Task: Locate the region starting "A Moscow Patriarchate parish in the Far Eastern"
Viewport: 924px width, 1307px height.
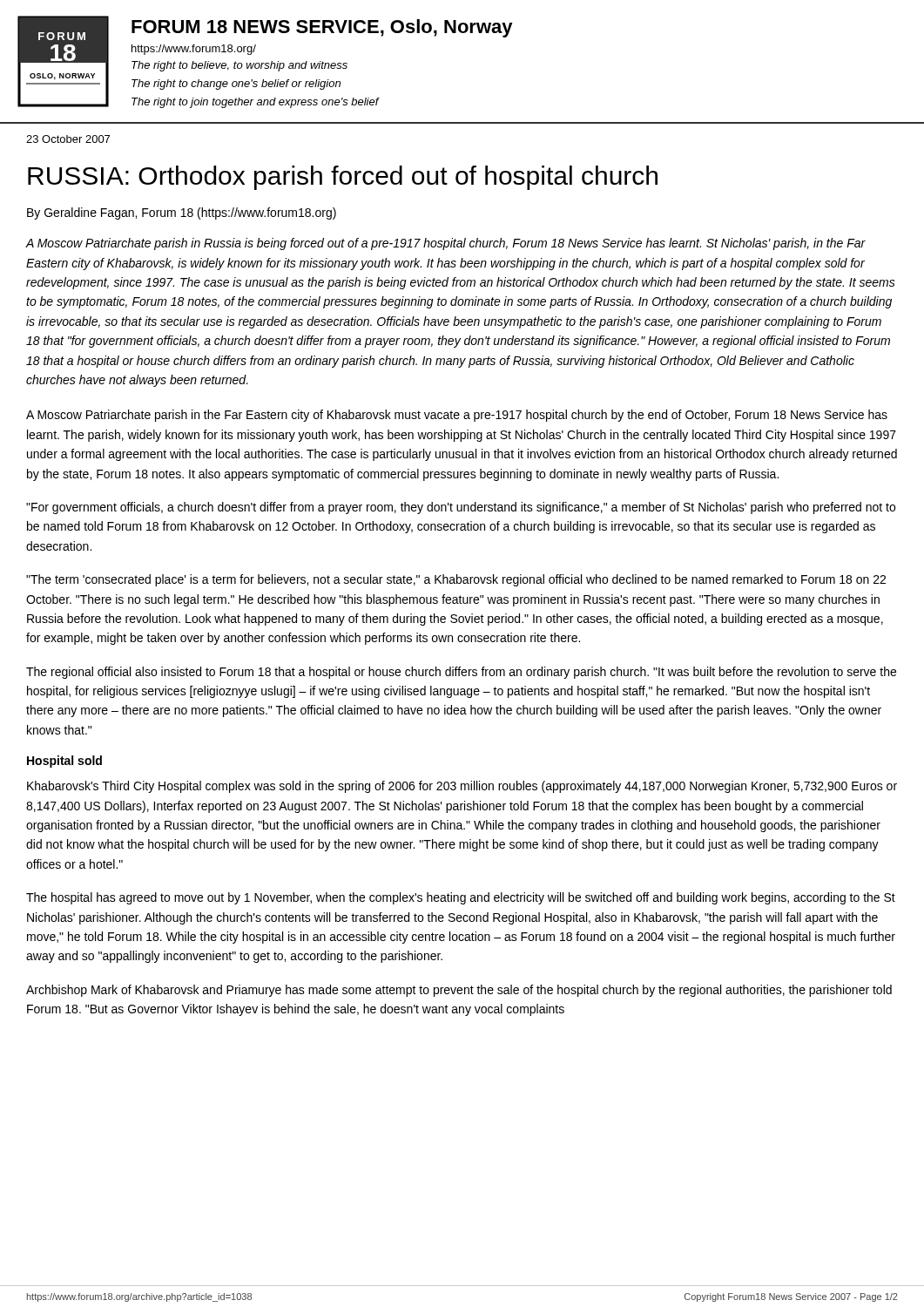Action: click(x=462, y=444)
